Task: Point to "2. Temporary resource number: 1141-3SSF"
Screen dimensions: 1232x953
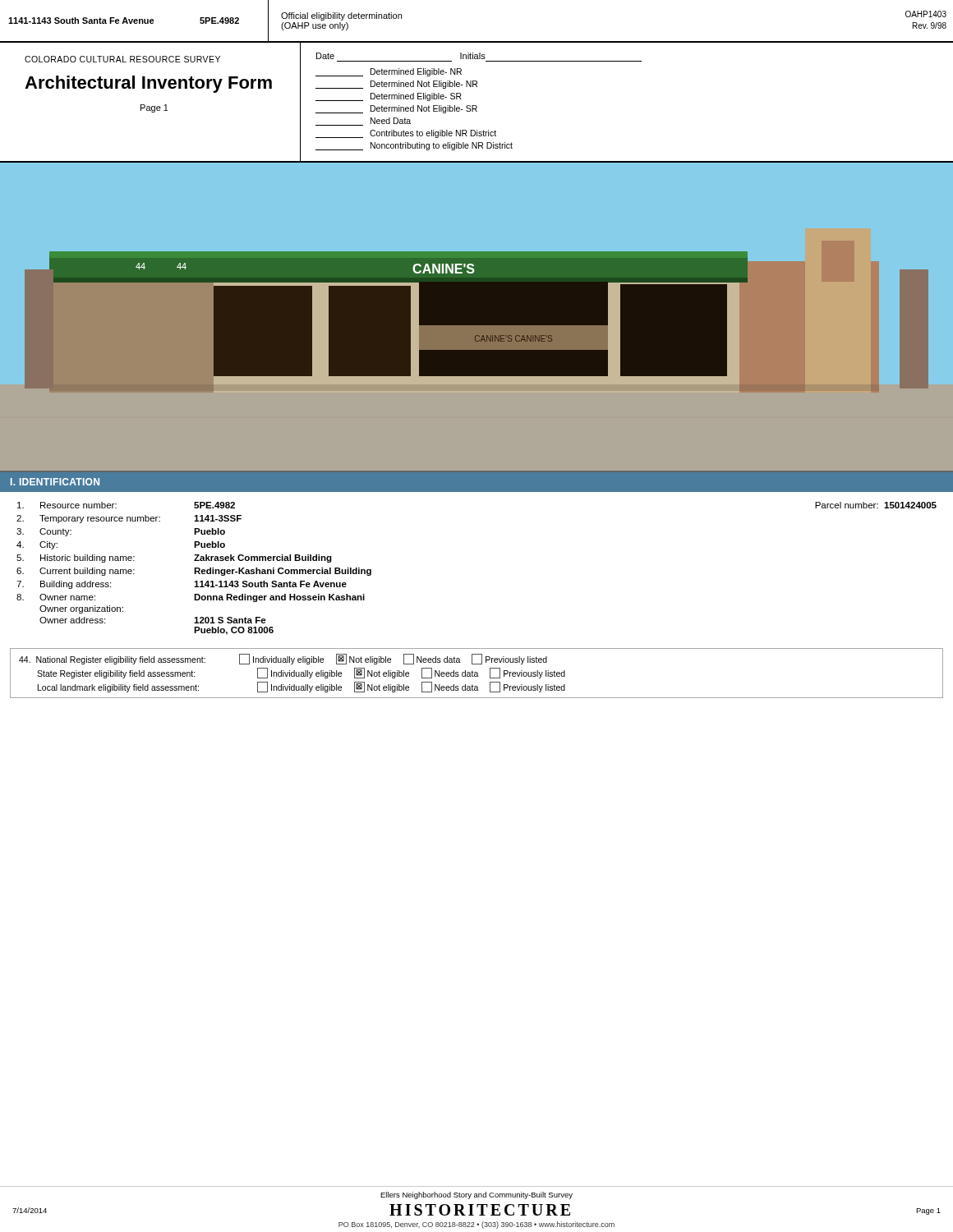Action: (129, 518)
